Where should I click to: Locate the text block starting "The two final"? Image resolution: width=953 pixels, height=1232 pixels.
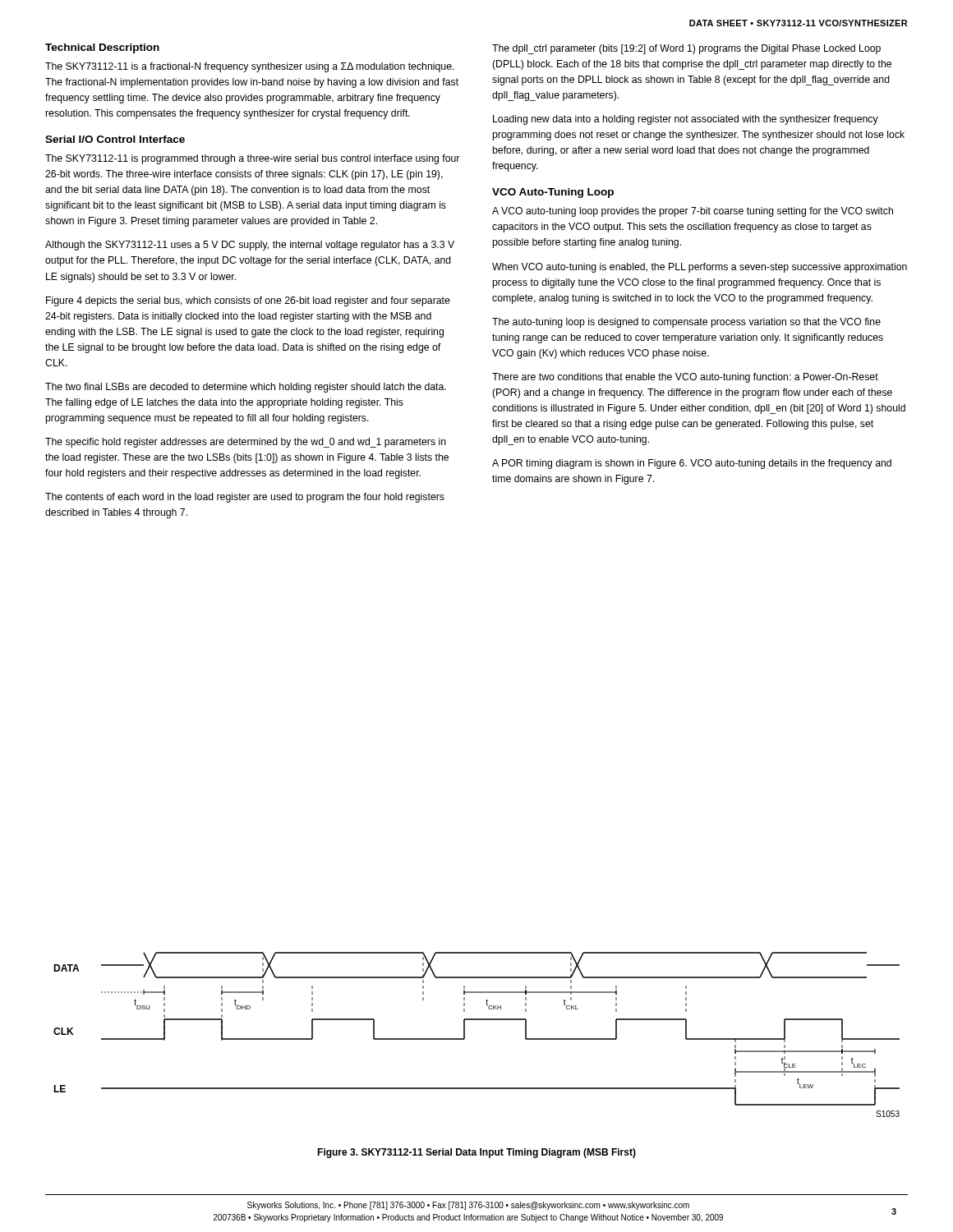[x=246, y=402]
